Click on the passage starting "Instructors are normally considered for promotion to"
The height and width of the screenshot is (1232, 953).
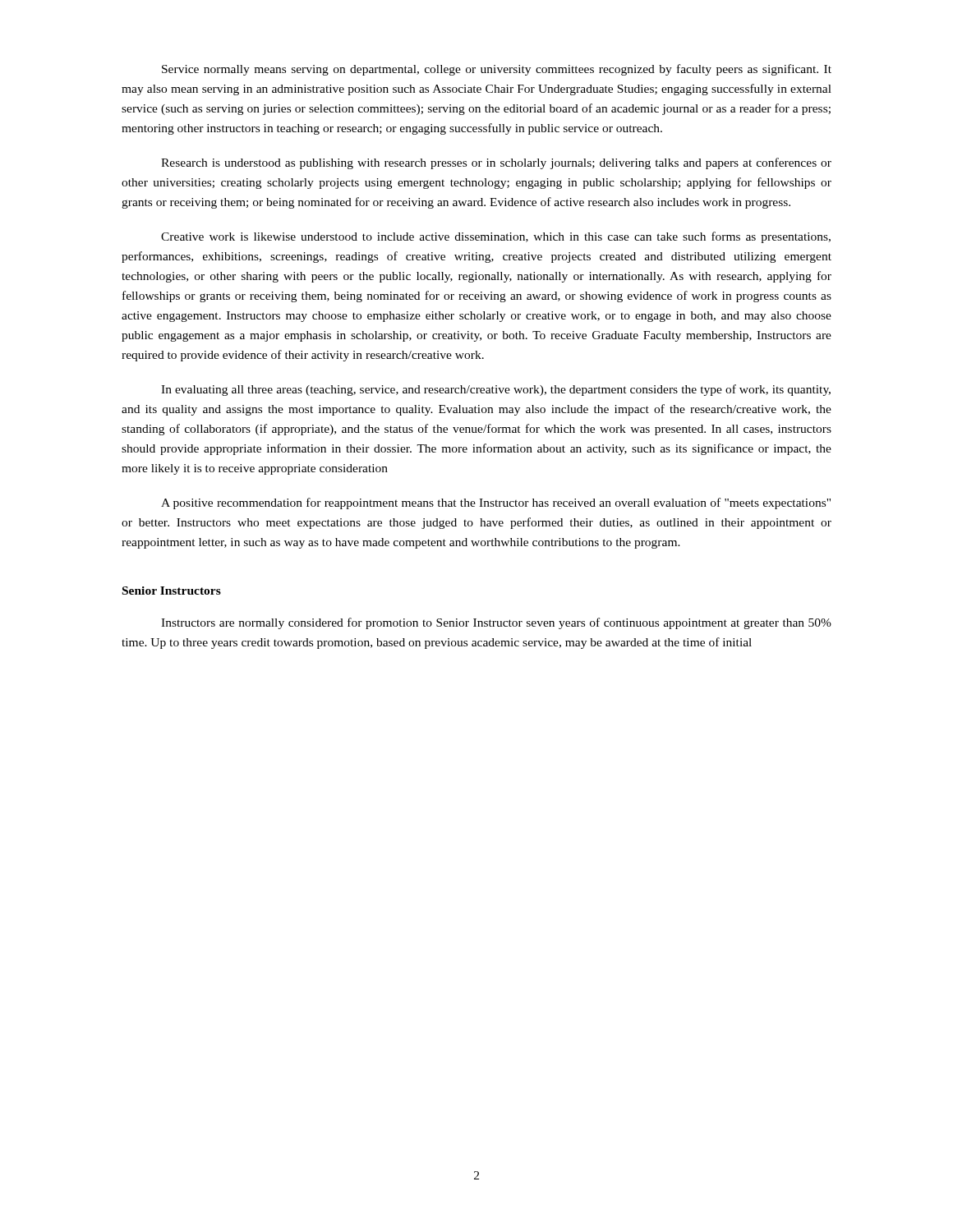click(x=476, y=633)
